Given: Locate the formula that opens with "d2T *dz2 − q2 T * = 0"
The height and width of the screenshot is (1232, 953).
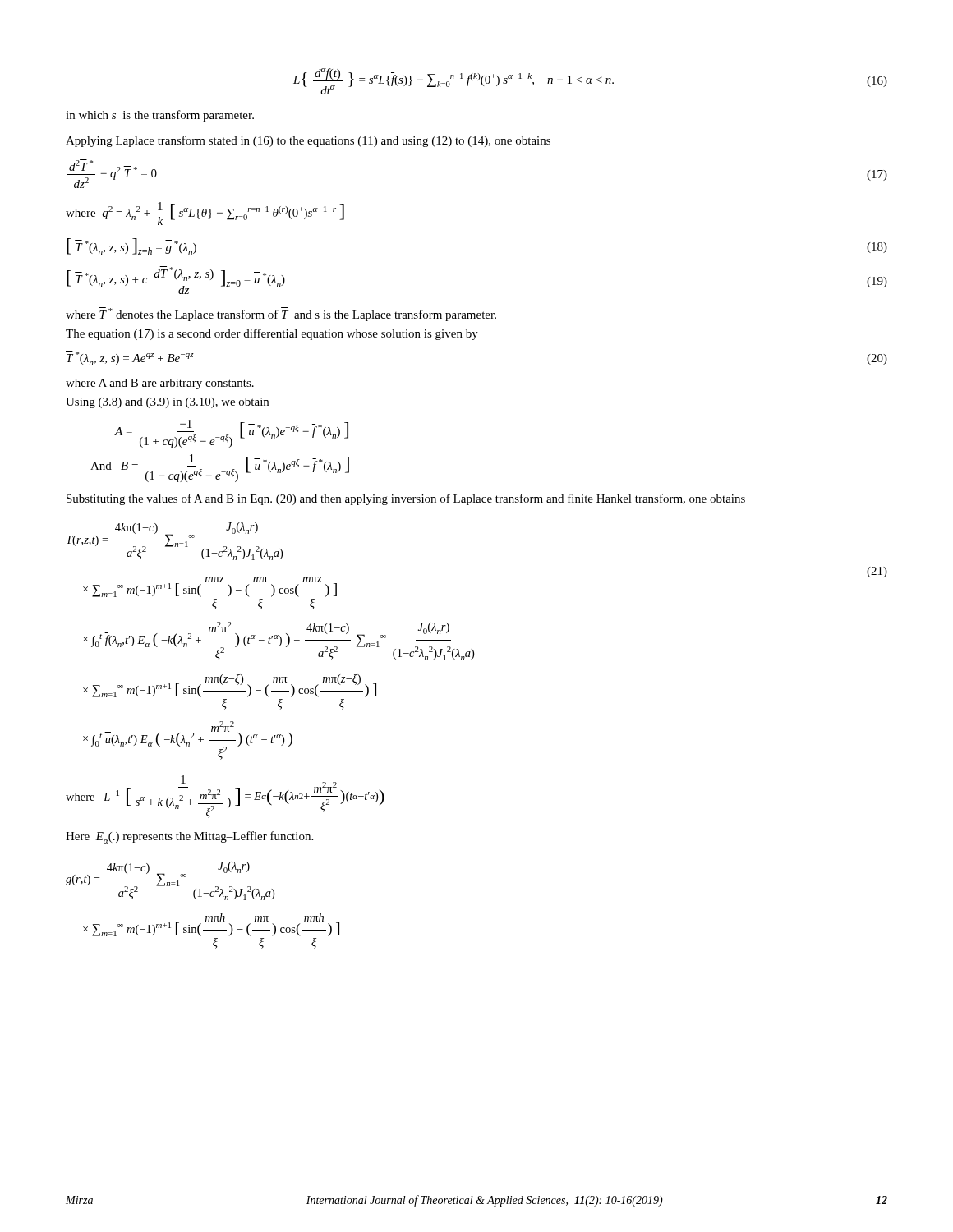Looking at the screenshot, I should tap(81, 175).
